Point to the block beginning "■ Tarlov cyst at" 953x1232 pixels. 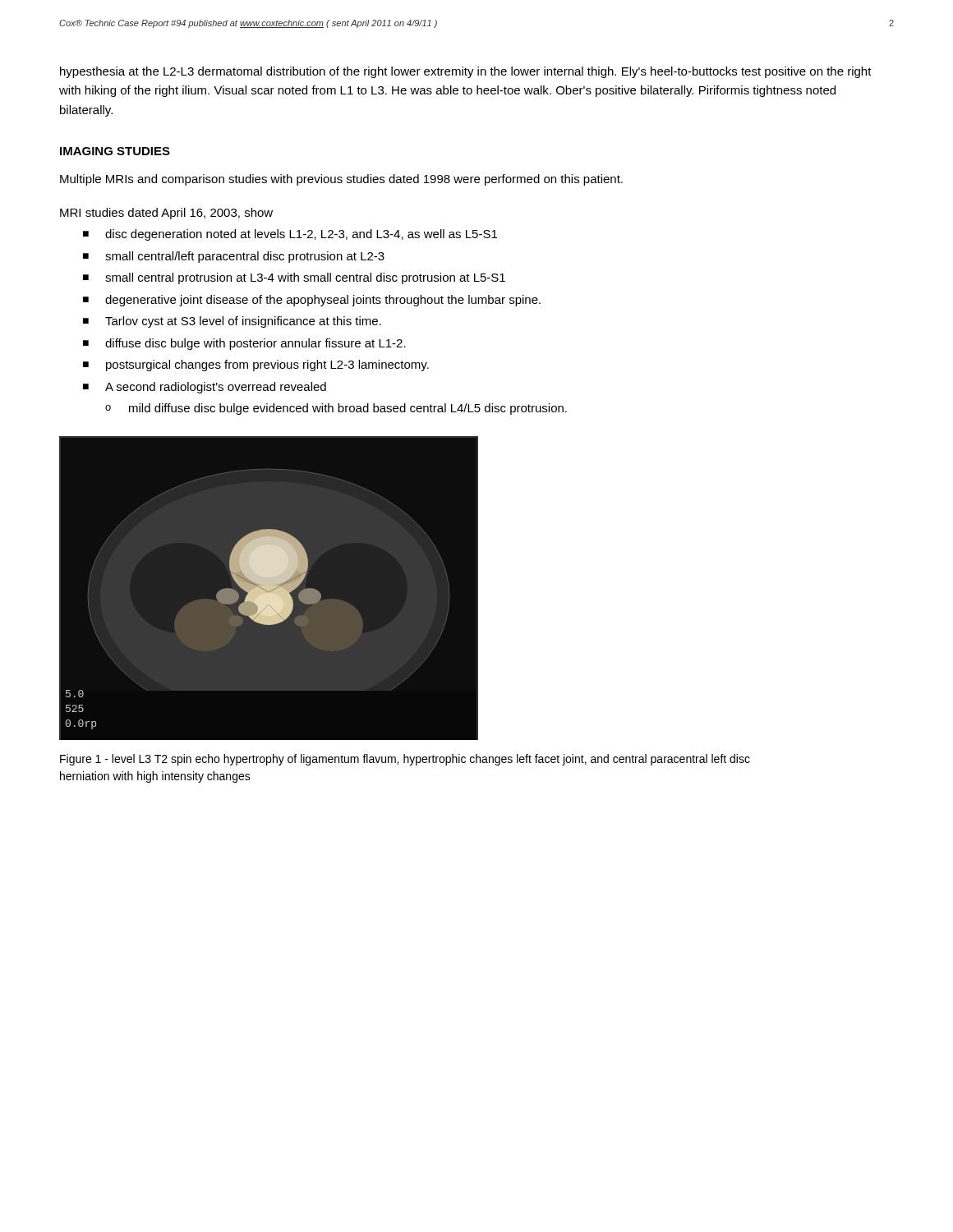(x=232, y=322)
